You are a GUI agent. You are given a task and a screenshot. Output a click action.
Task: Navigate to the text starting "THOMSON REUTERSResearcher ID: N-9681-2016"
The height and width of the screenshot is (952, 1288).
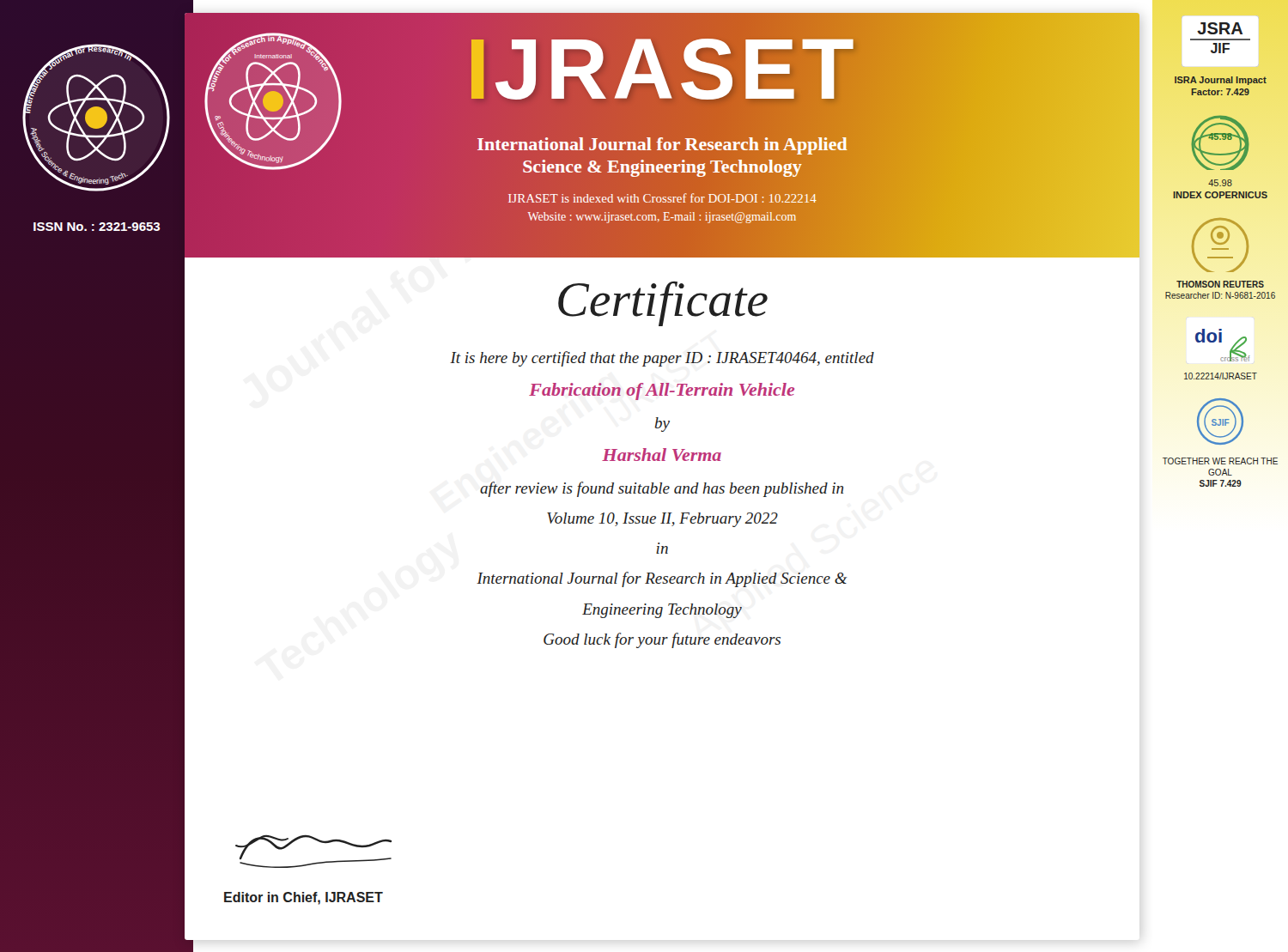1220,290
